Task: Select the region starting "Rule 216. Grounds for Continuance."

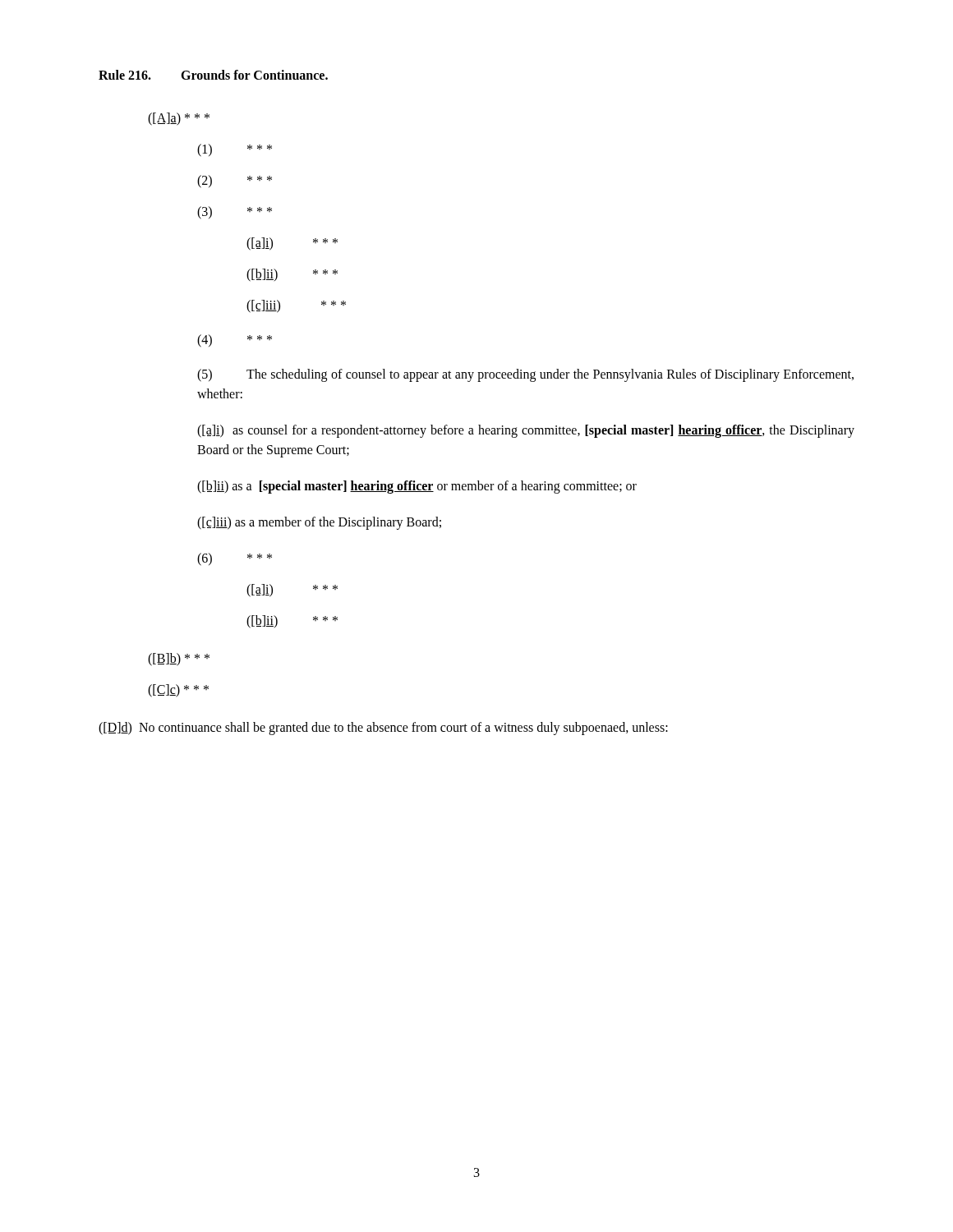Action: pyautogui.click(x=213, y=76)
